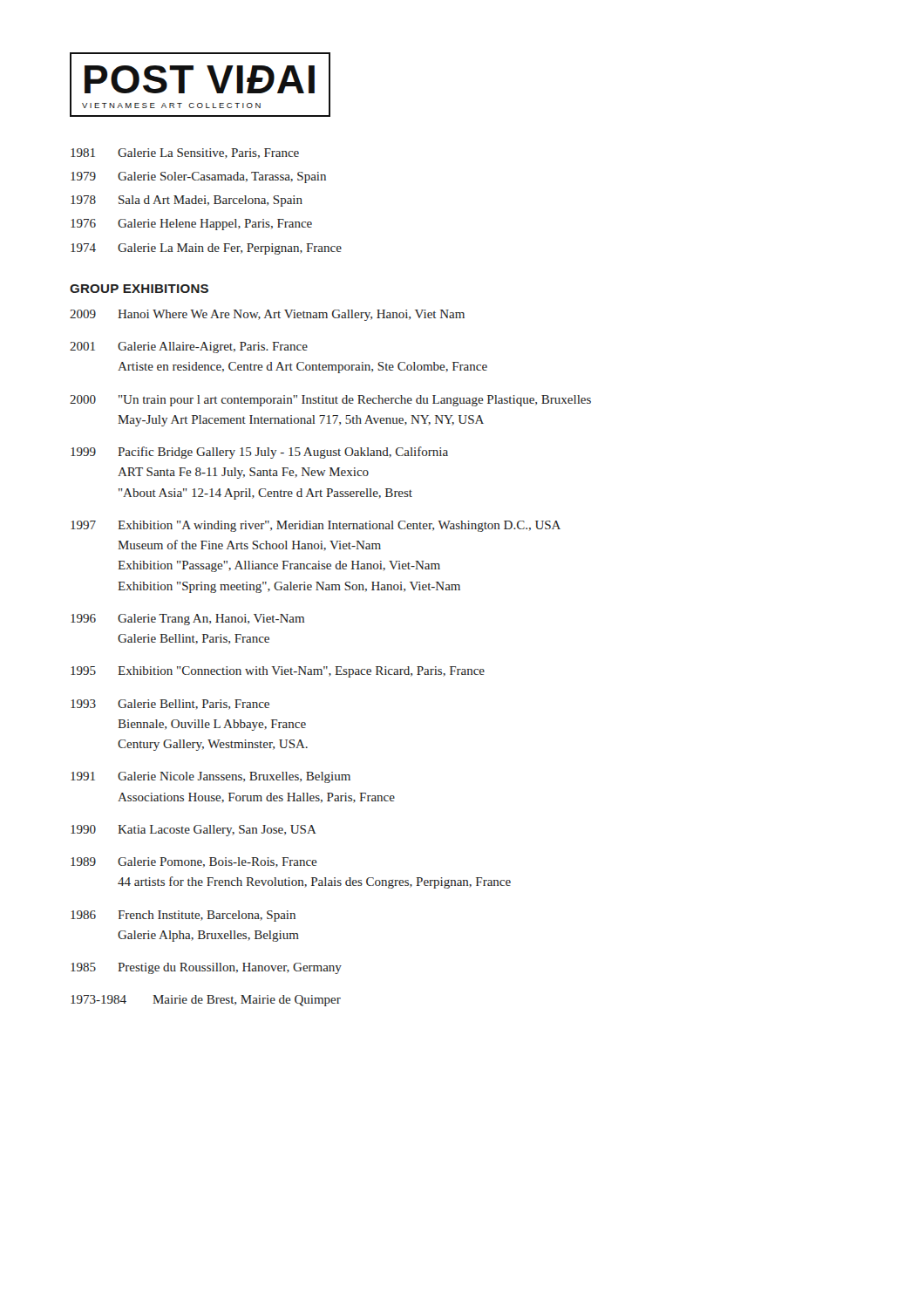The width and height of the screenshot is (924, 1308).
Task: Click on the region starting "GROUP EXHIBITIONS"
Action: tap(139, 288)
